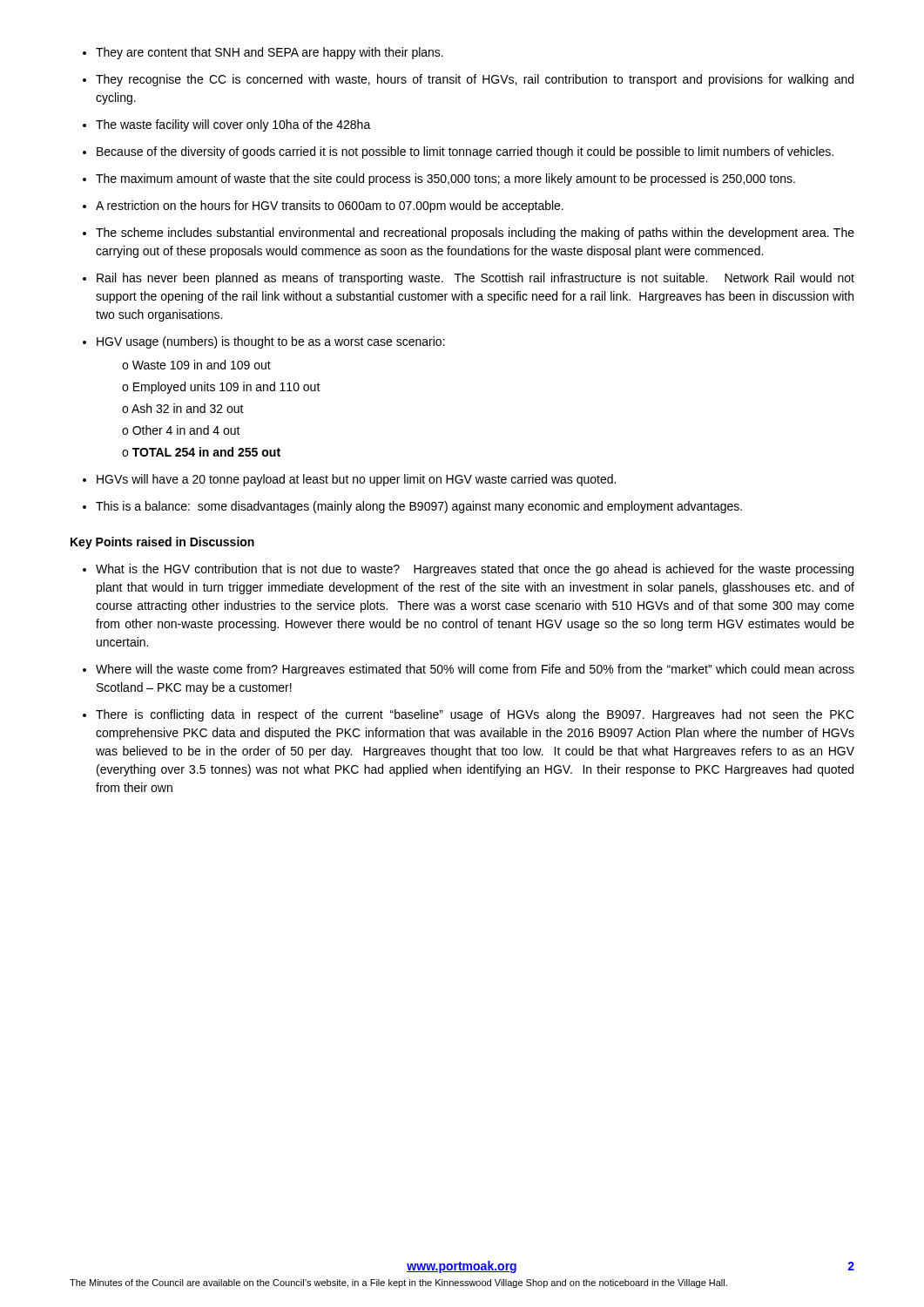Find the block on this page that starts "They recognise the CC"
Image resolution: width=924 pixels, height=1307 pixels.
[x=475, y=88]
